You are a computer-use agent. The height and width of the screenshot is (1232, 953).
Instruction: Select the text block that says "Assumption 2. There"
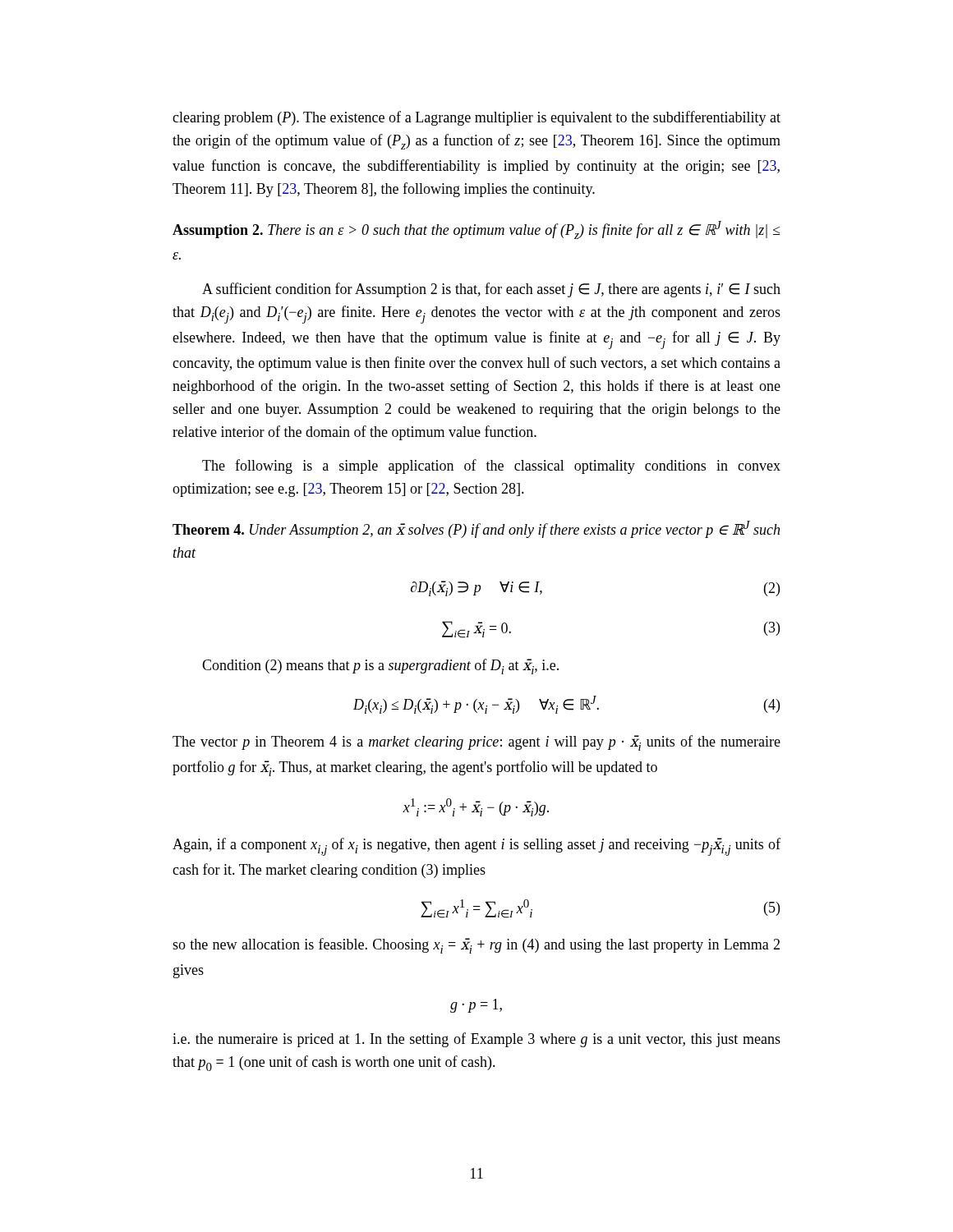pos(476,241)
